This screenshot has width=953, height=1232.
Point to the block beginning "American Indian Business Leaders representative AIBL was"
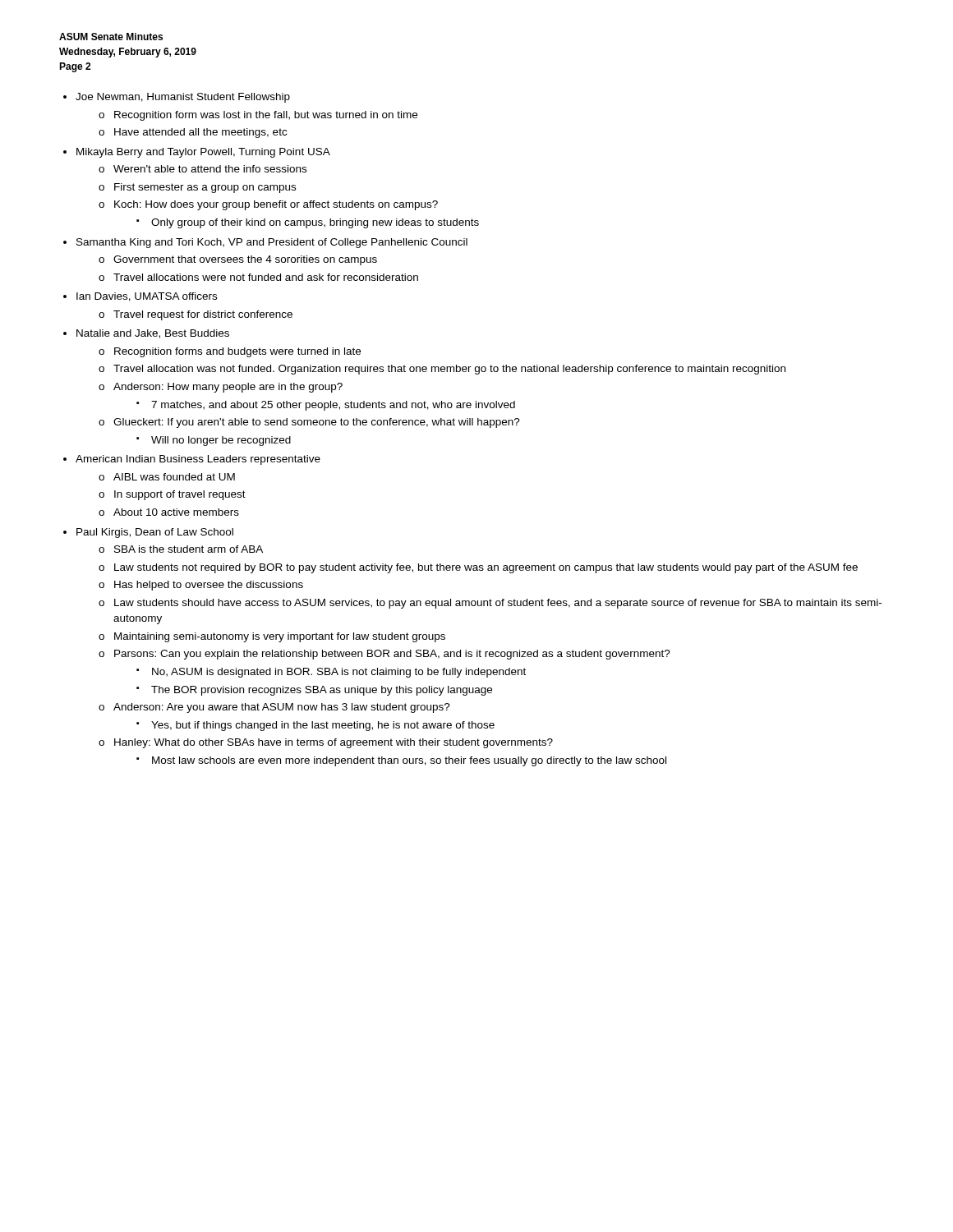coord(198,460)
